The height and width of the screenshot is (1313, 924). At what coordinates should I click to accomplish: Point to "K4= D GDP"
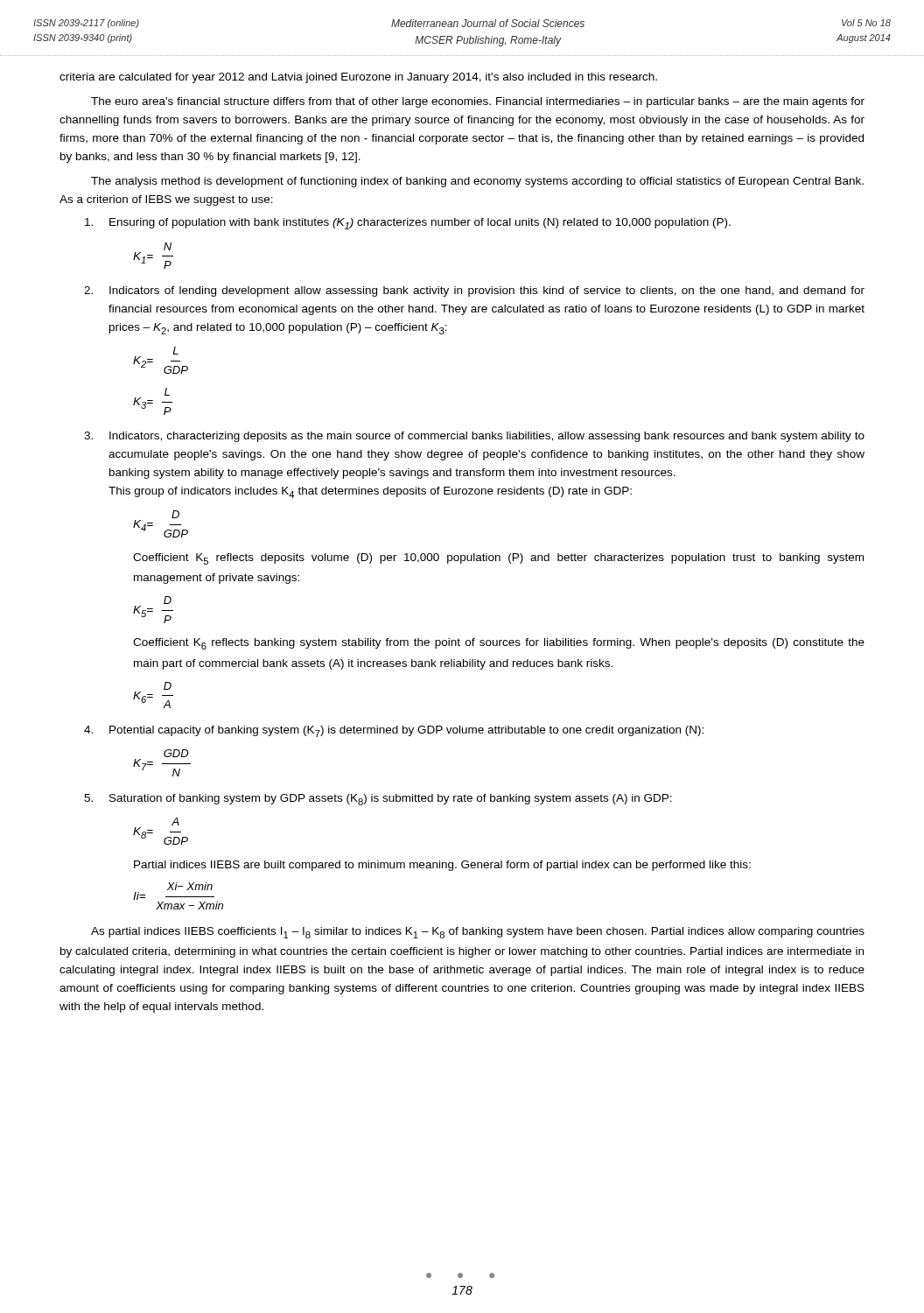click(161, 525)
